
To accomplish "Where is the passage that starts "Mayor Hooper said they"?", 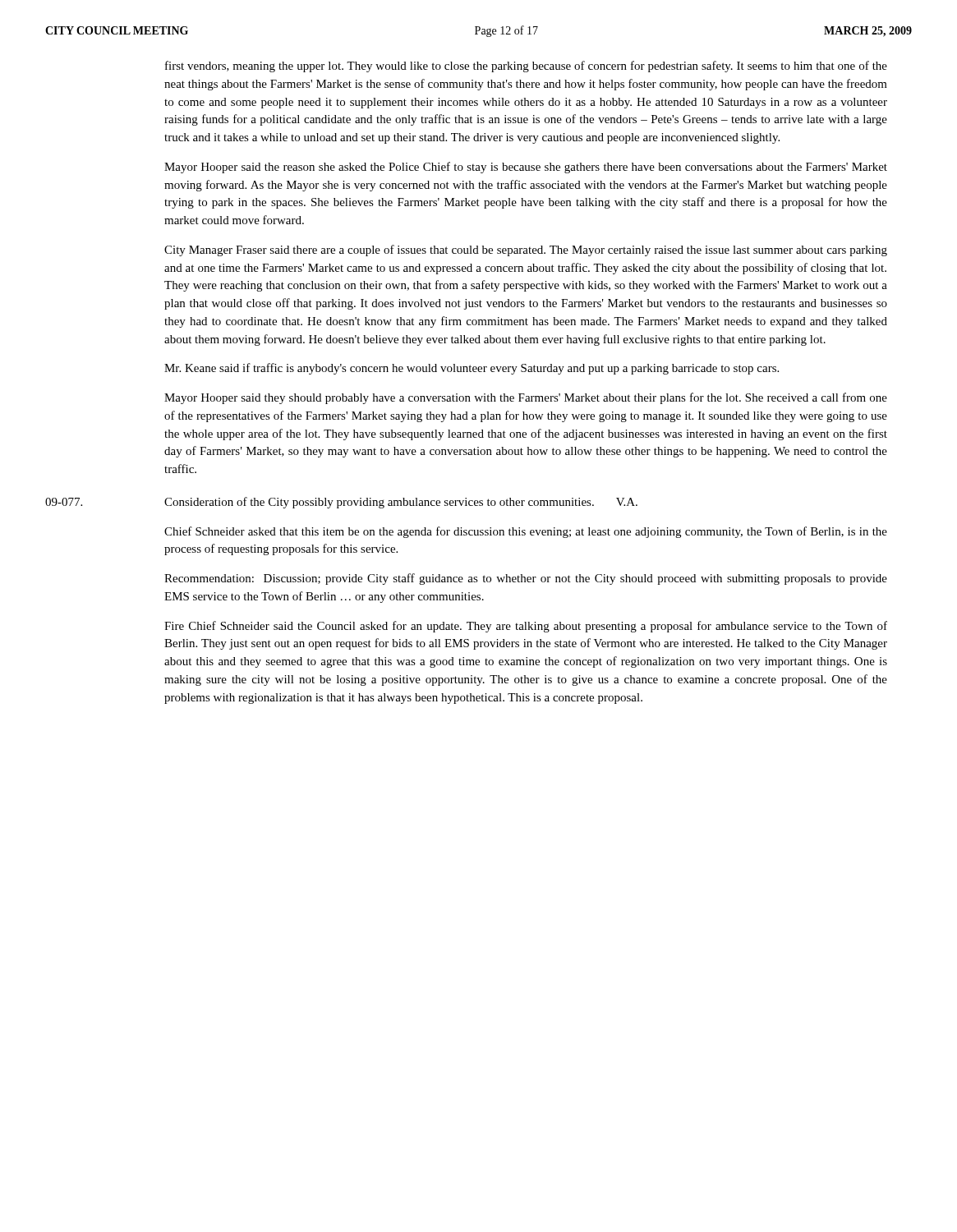I will point(526,433).
